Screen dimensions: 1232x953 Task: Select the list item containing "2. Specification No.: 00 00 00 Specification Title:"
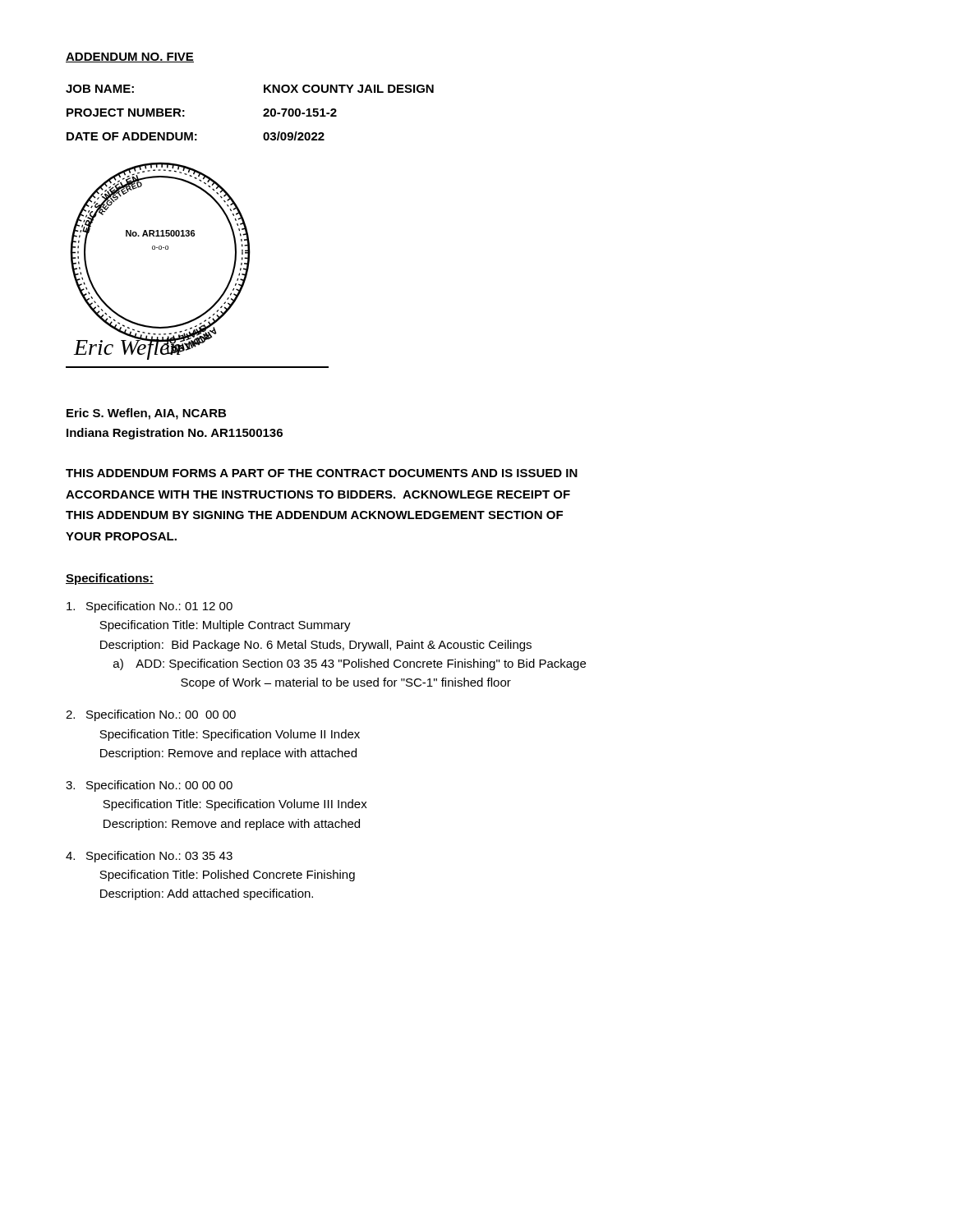pos(151,715)
